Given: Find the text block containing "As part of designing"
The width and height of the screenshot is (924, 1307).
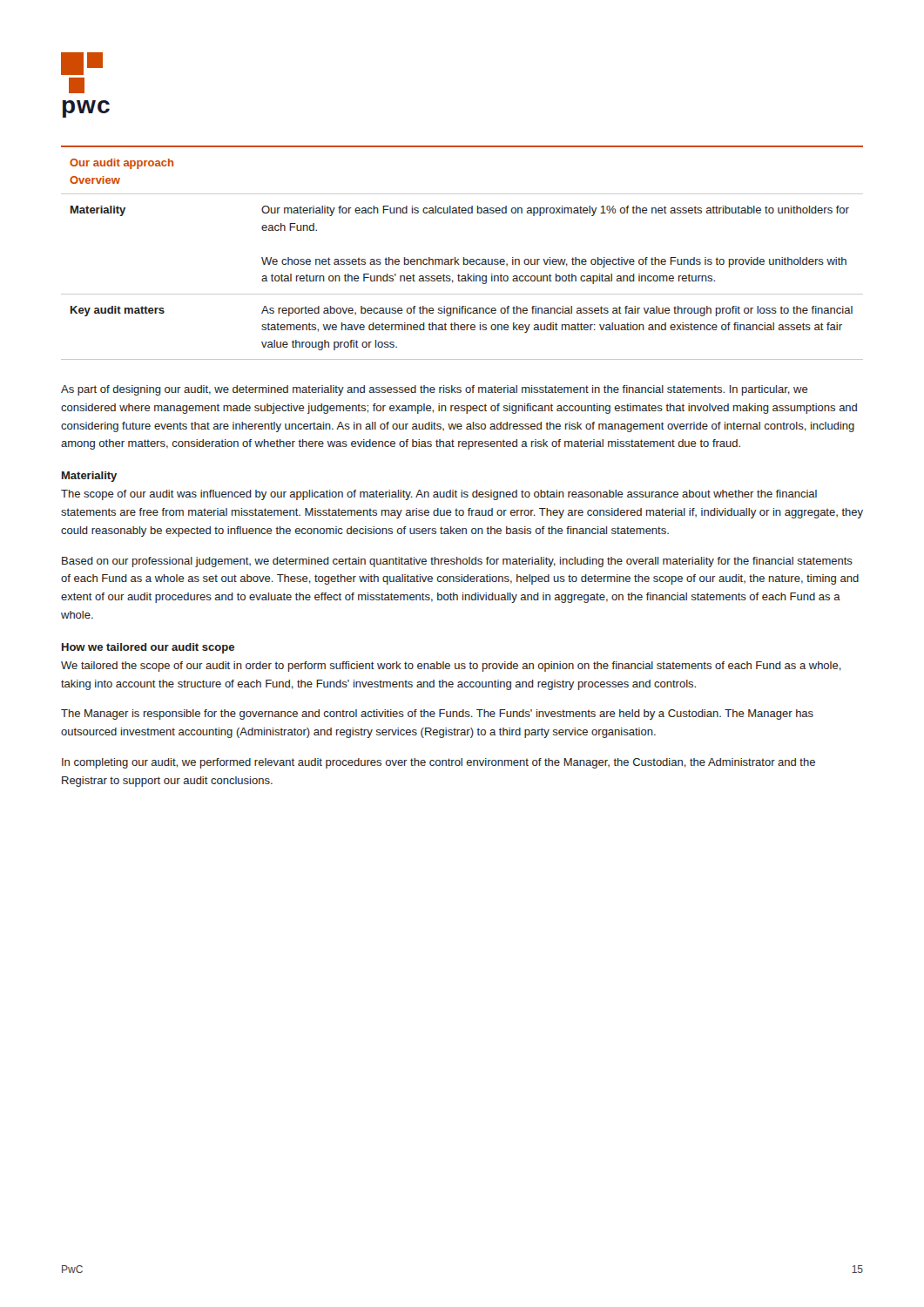Looking at the screenshot, I should [x=459, y=416].
